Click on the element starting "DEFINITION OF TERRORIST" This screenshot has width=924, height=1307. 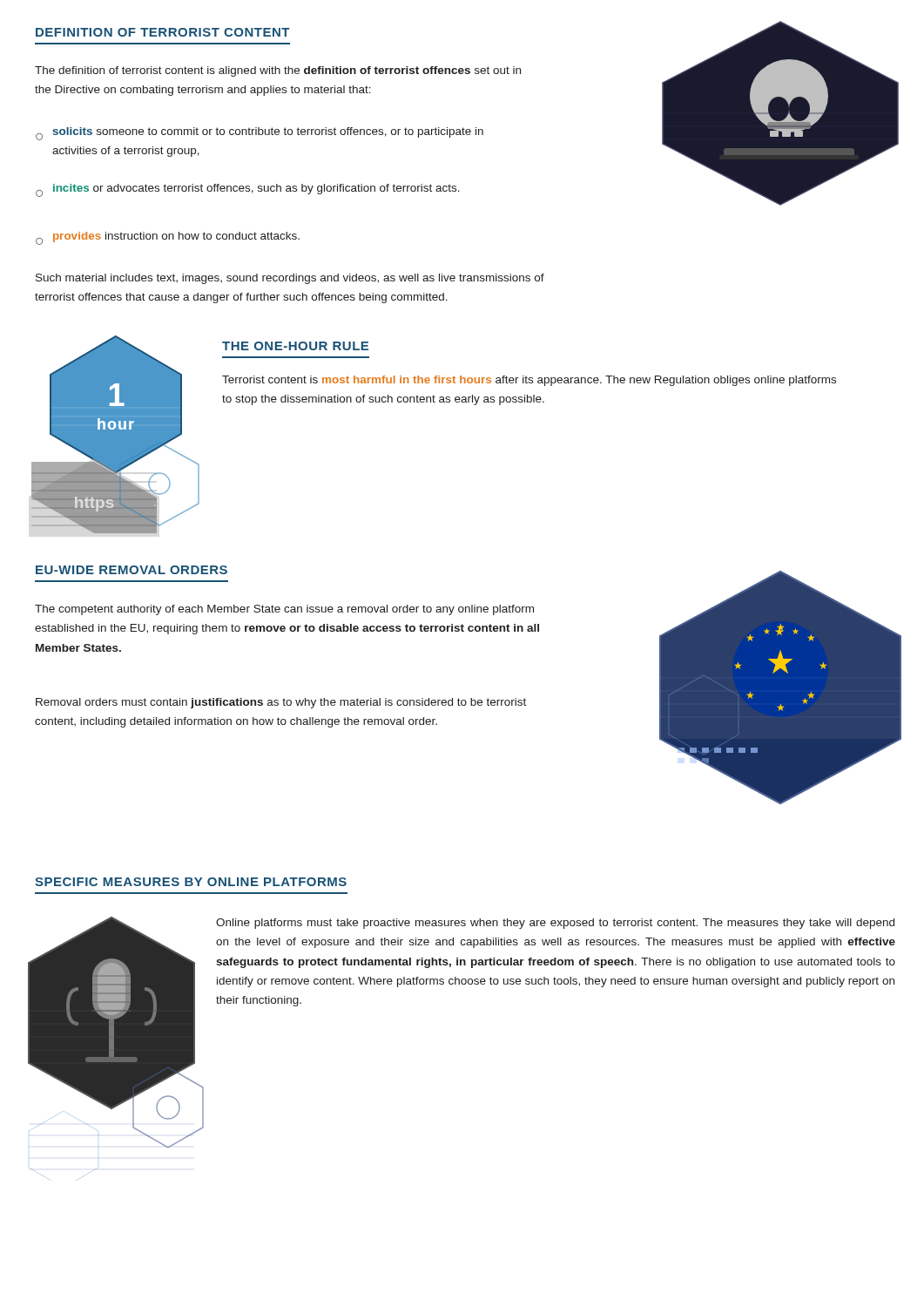[162, 34]
